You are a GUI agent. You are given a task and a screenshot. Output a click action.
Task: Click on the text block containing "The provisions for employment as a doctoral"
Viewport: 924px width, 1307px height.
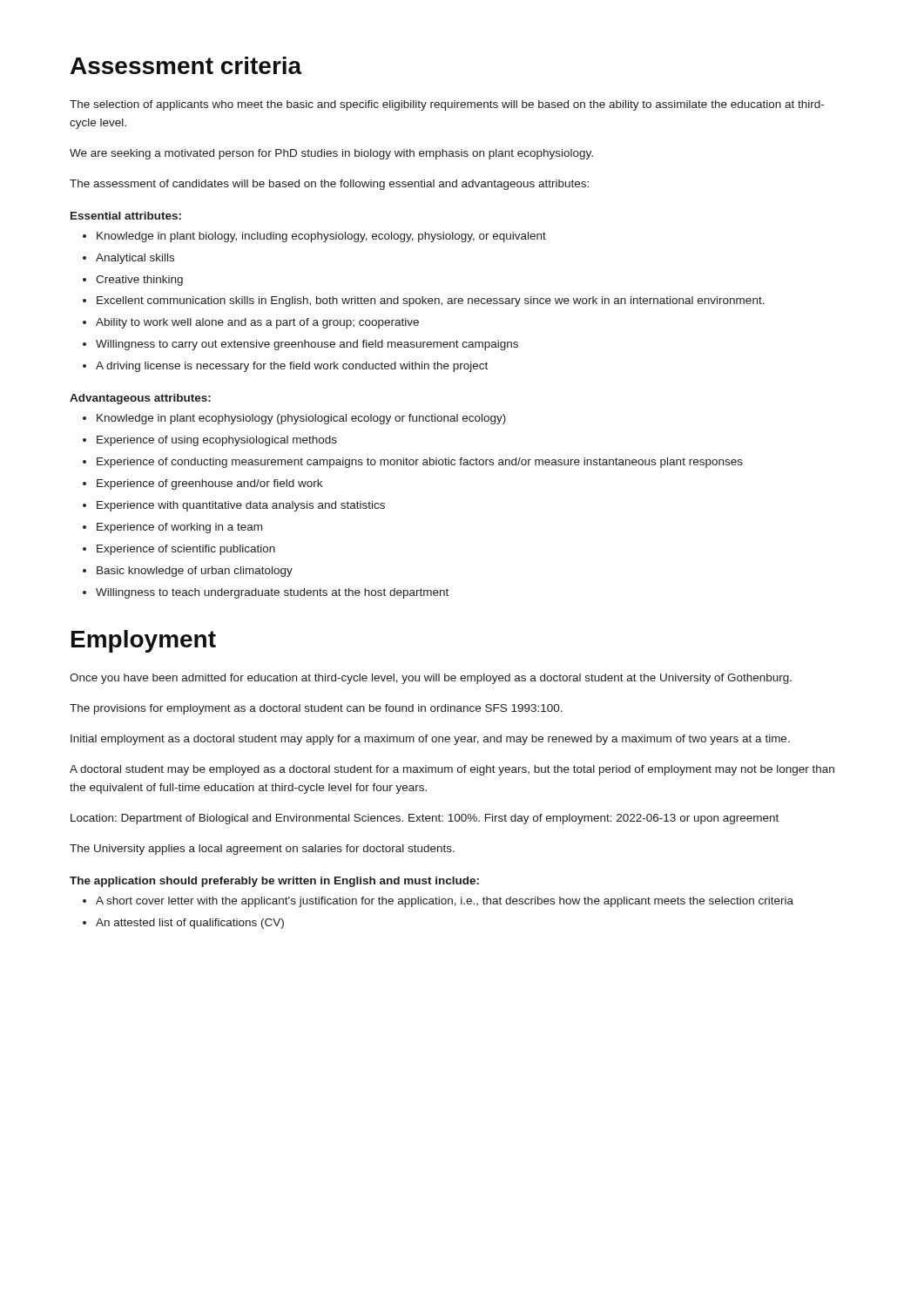point(316,708)
